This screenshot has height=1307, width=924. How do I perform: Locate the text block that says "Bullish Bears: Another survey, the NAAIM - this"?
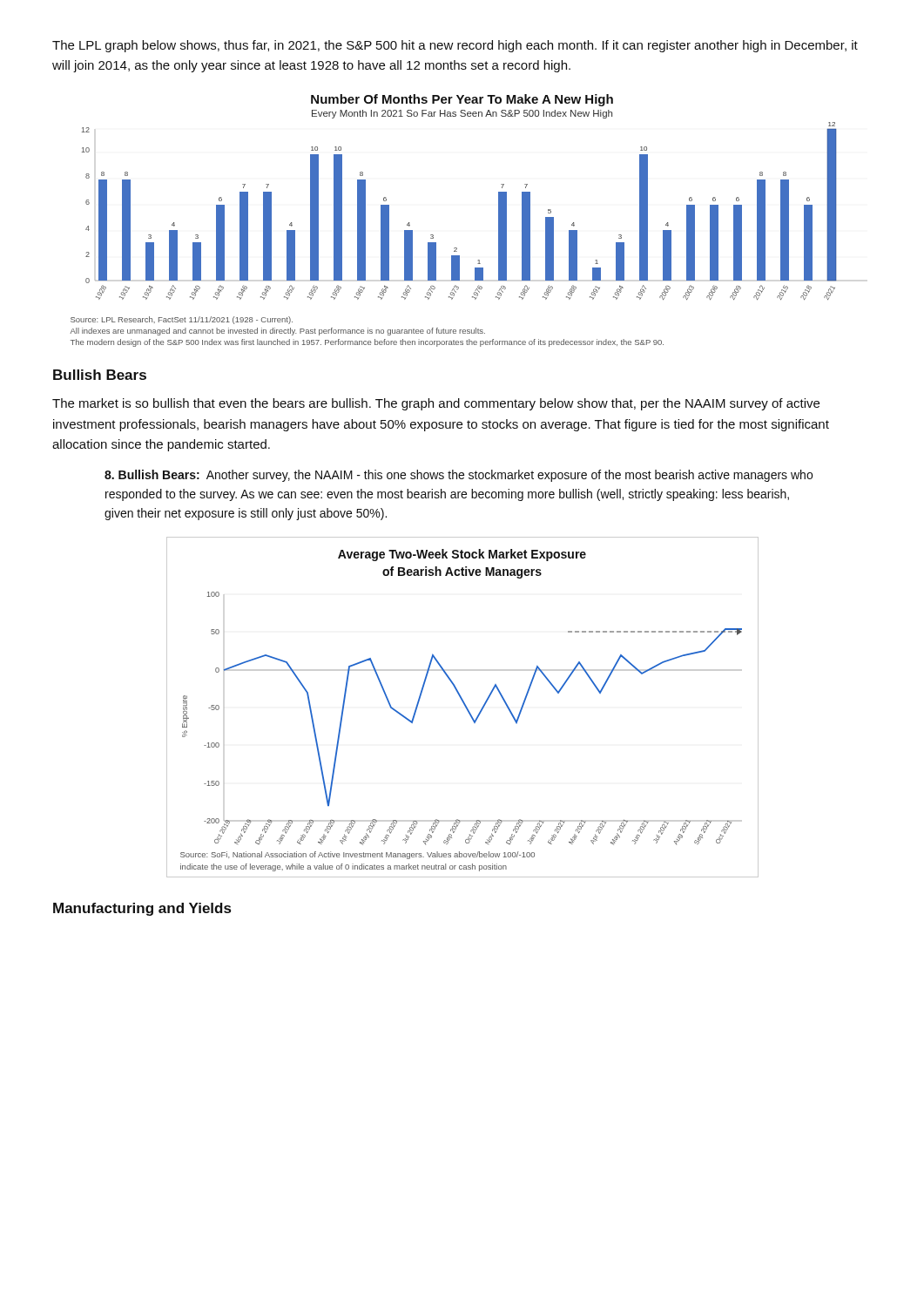(459, 494)
